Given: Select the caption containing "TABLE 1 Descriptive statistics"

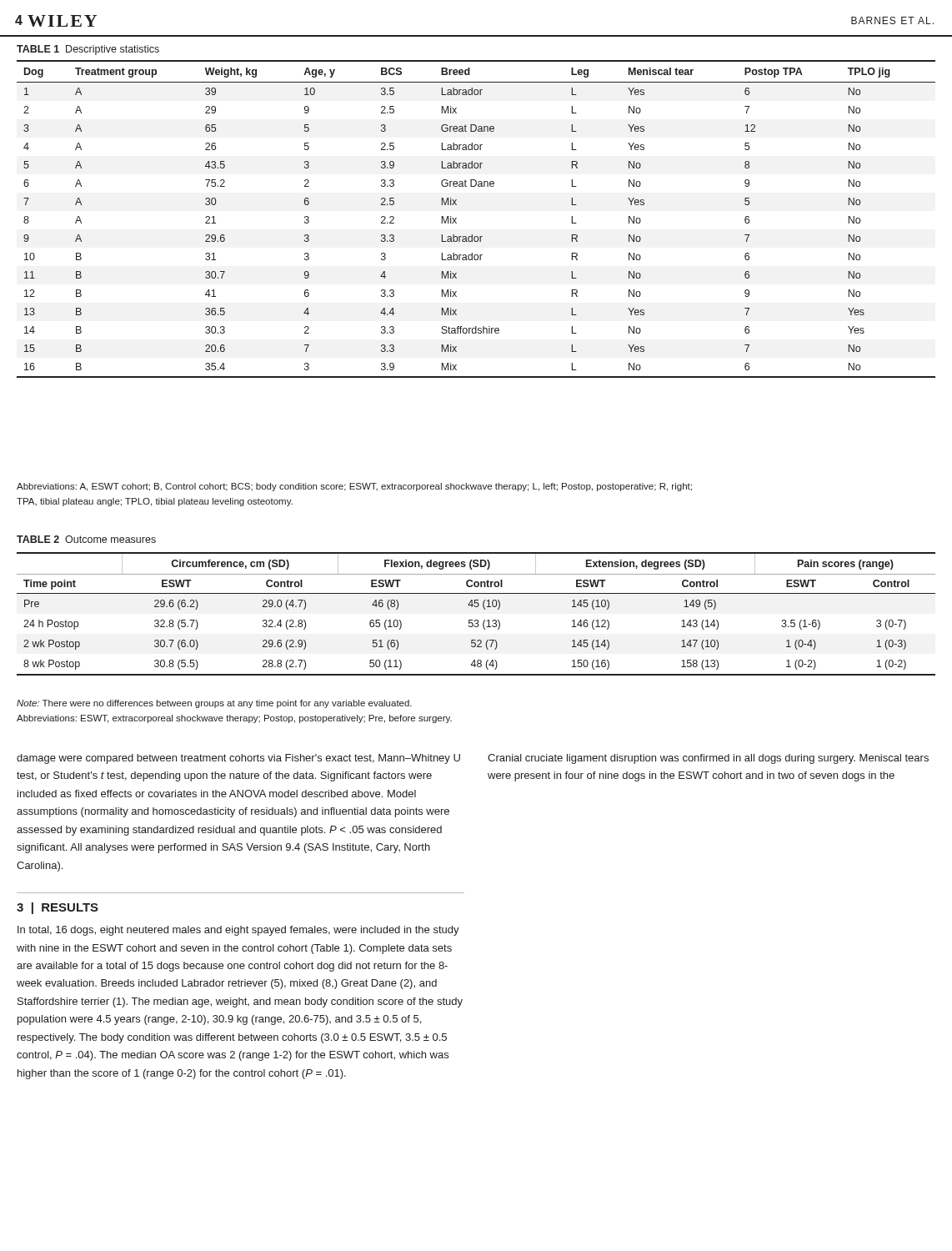Looking at the screenshot, I should tap(88, 49).
